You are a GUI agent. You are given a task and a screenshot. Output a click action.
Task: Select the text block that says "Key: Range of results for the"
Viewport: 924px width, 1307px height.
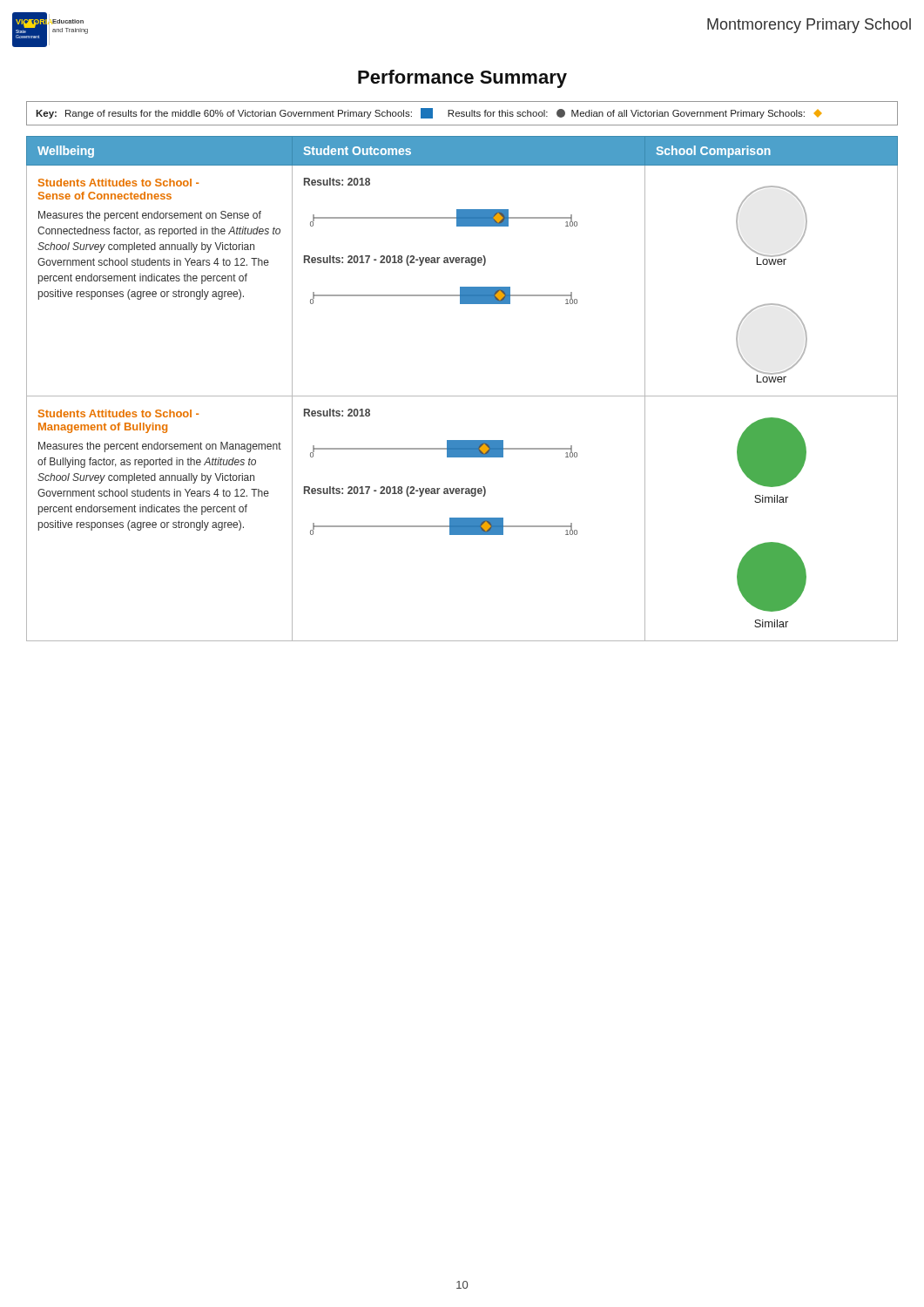click(x=429, y=113)
